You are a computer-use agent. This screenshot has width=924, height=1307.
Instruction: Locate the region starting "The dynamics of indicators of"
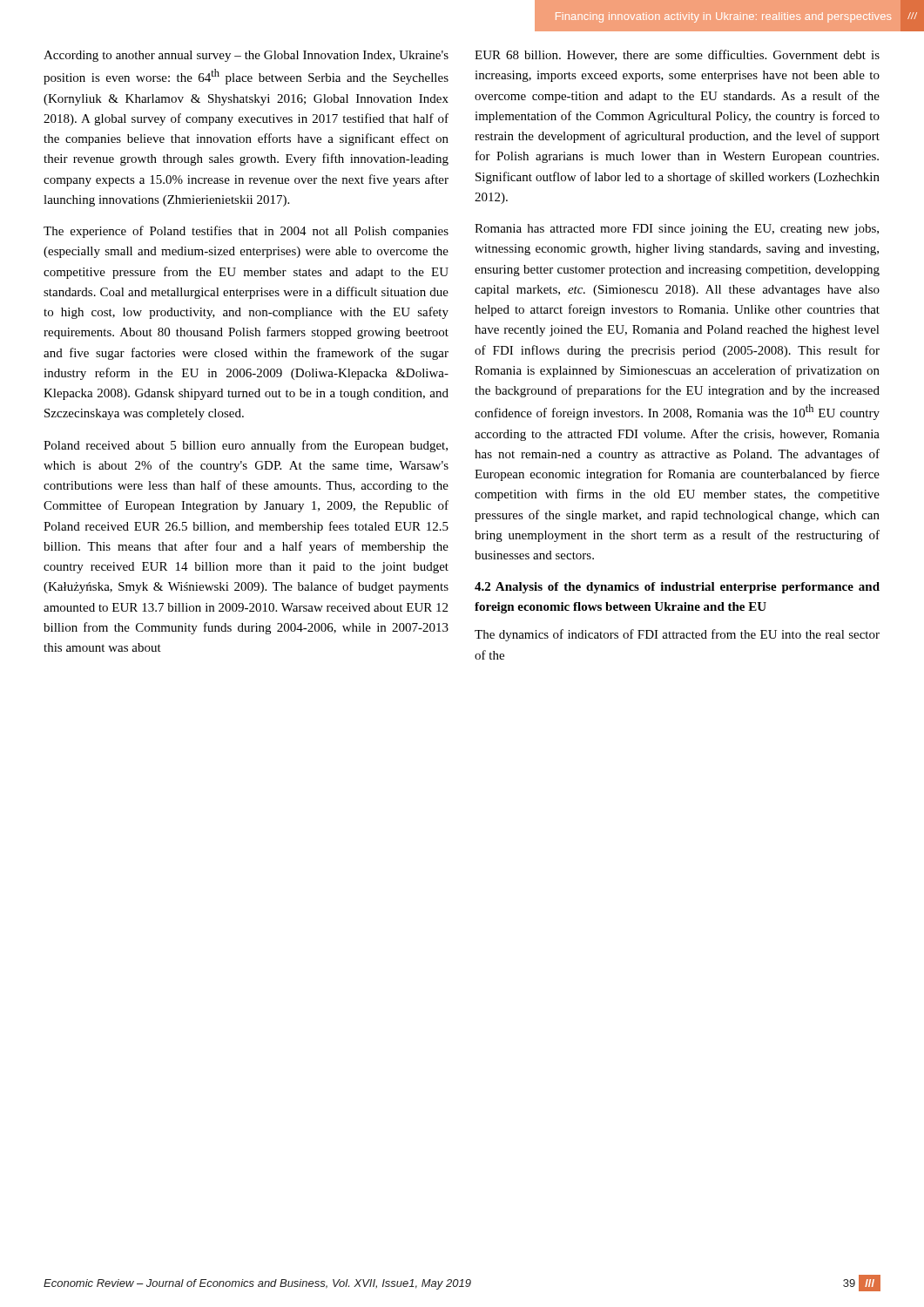pyautogui.click(x=677, y=645)
